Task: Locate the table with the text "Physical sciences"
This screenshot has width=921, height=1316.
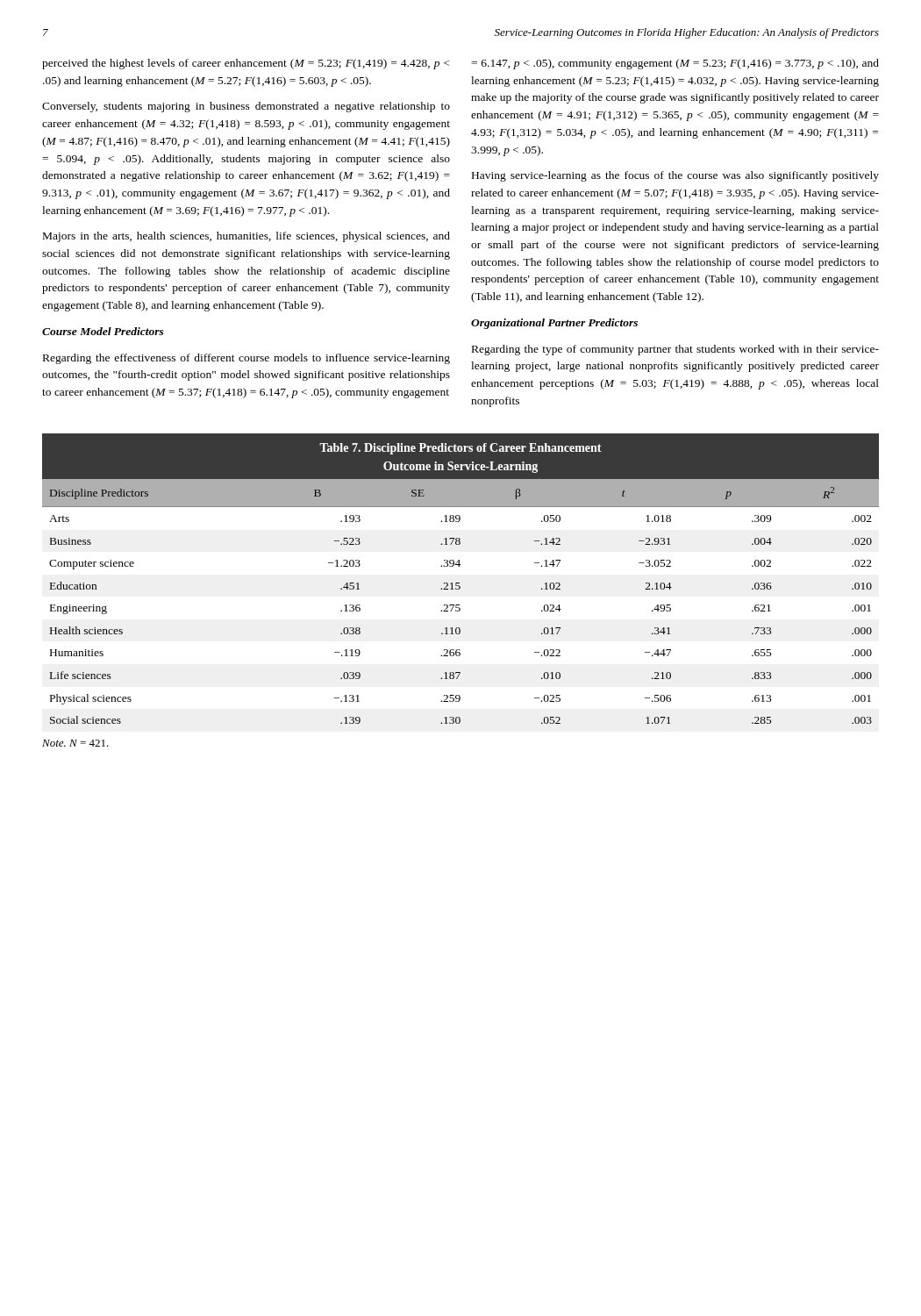Action: click(460, 593)
